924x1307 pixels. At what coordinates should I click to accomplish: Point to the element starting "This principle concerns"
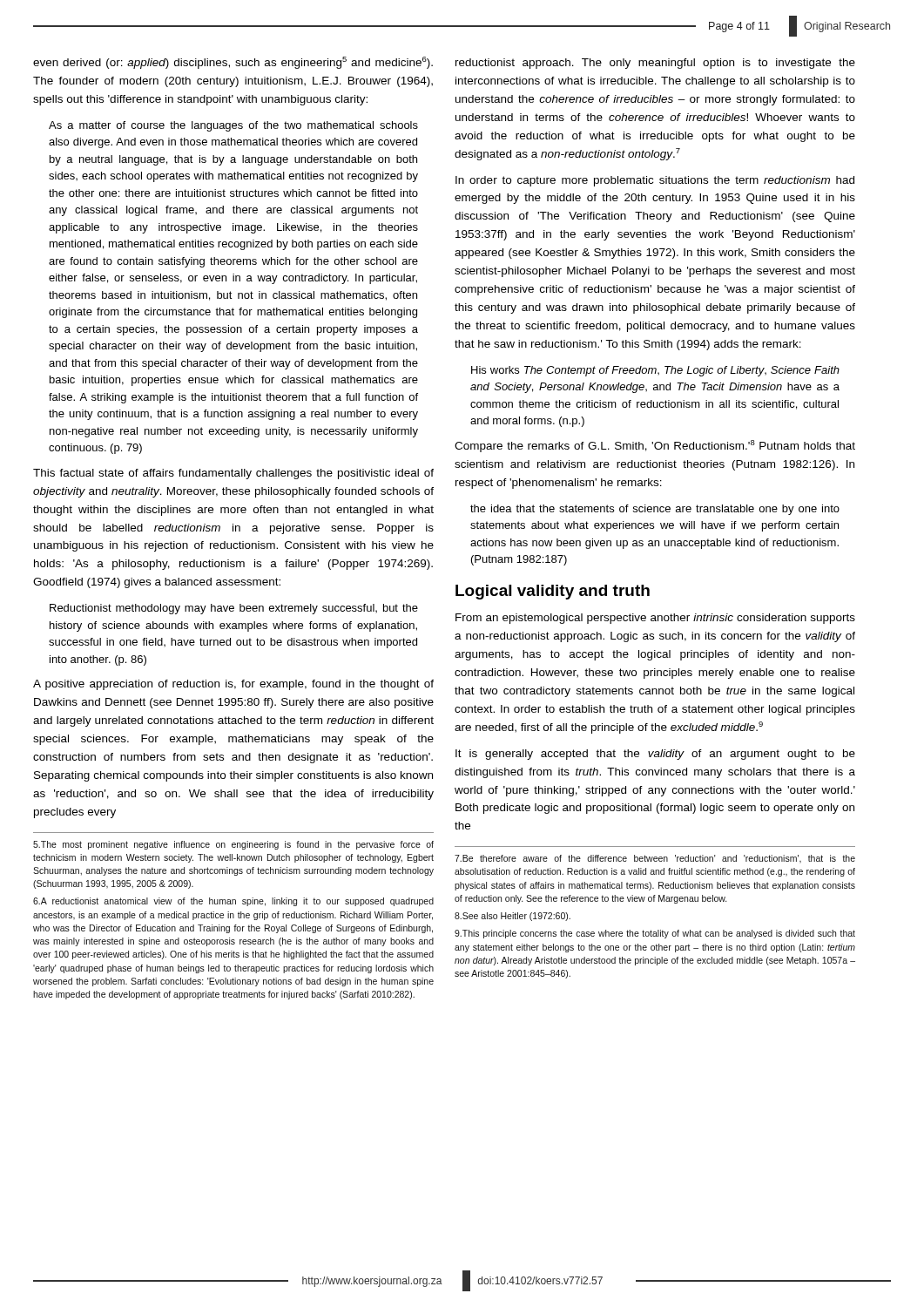pos(655,954)
